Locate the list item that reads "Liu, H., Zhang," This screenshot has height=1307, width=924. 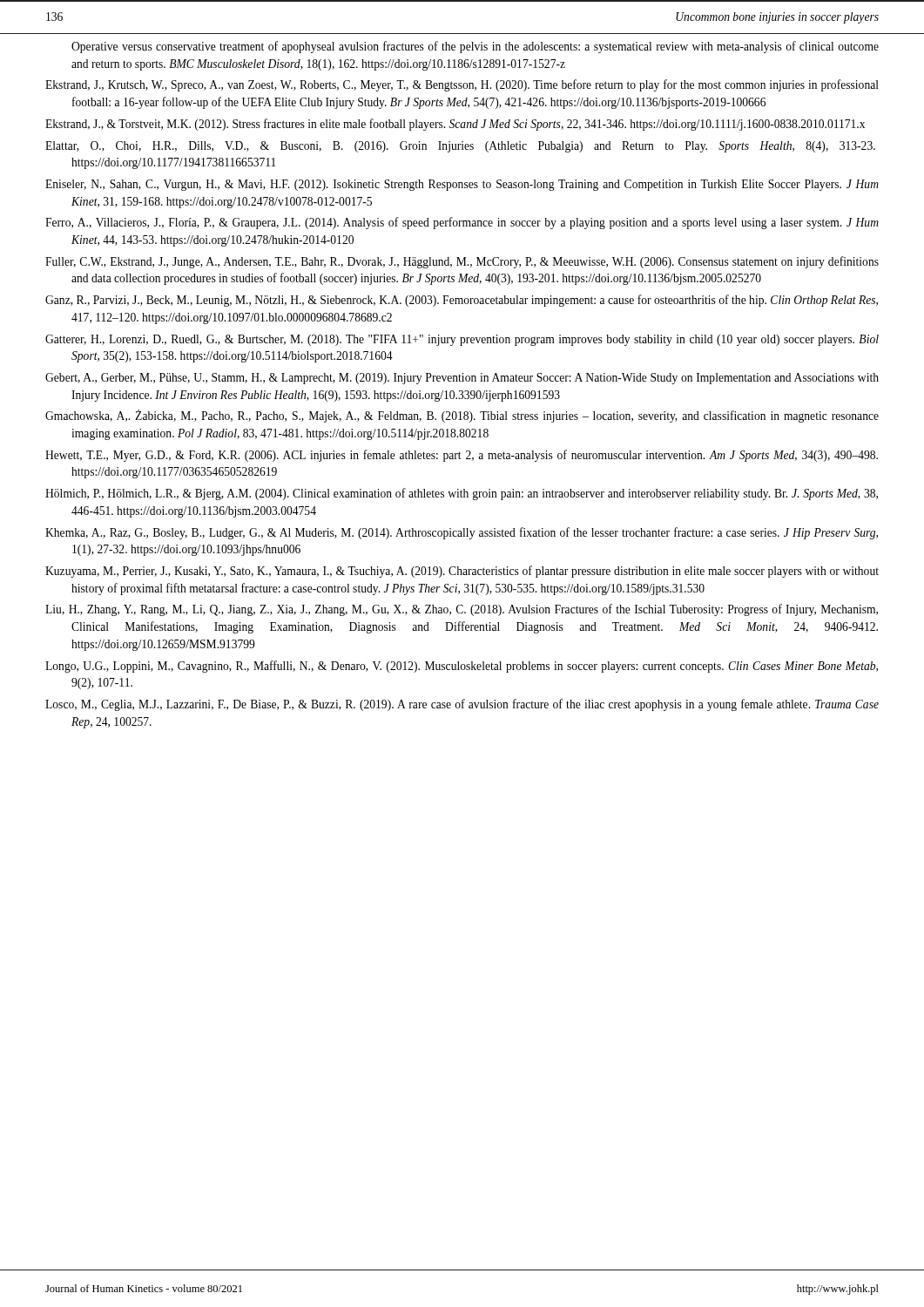462,627
